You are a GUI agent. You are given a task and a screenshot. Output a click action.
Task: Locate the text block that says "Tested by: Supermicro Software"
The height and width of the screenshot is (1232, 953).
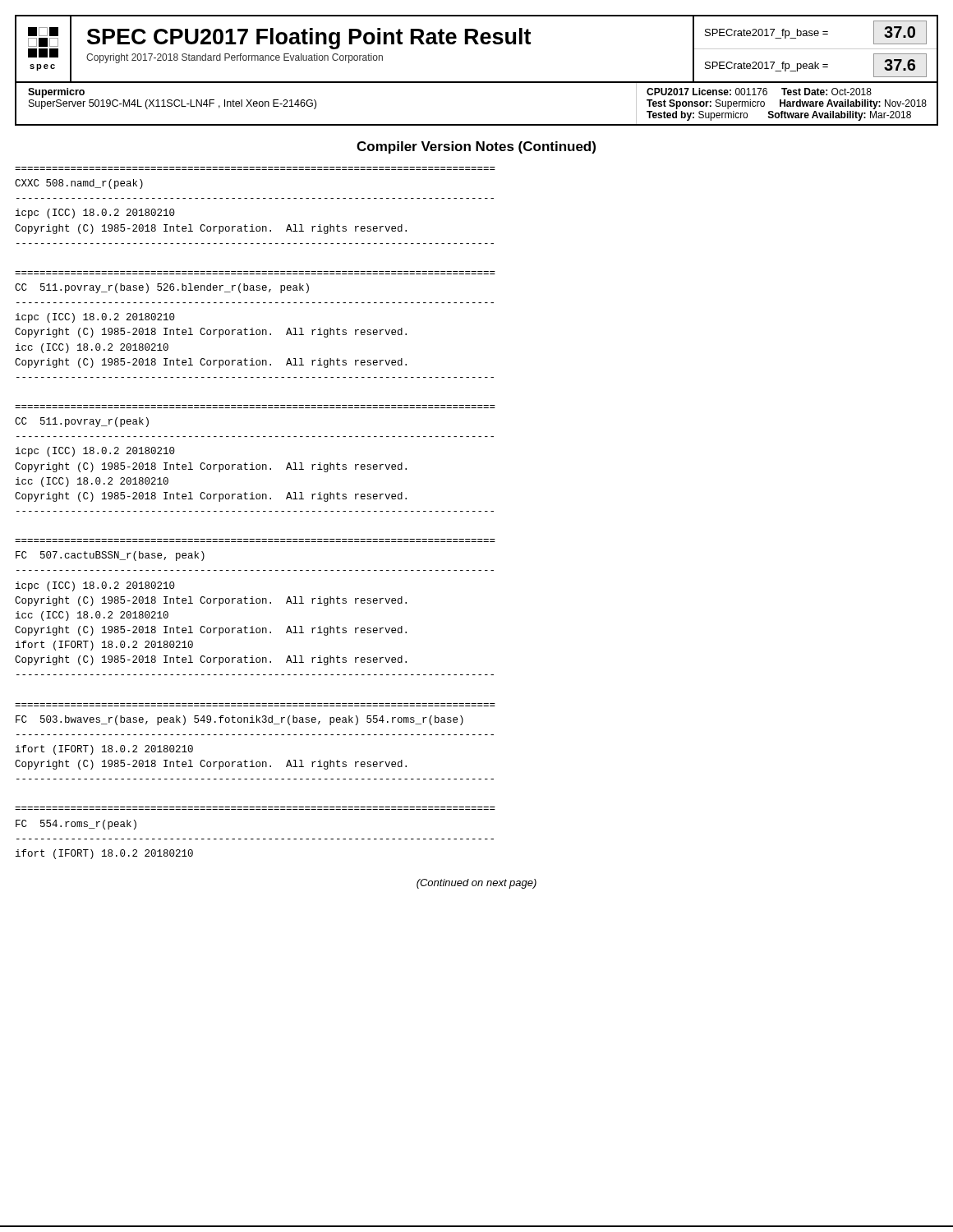point(779,115)
